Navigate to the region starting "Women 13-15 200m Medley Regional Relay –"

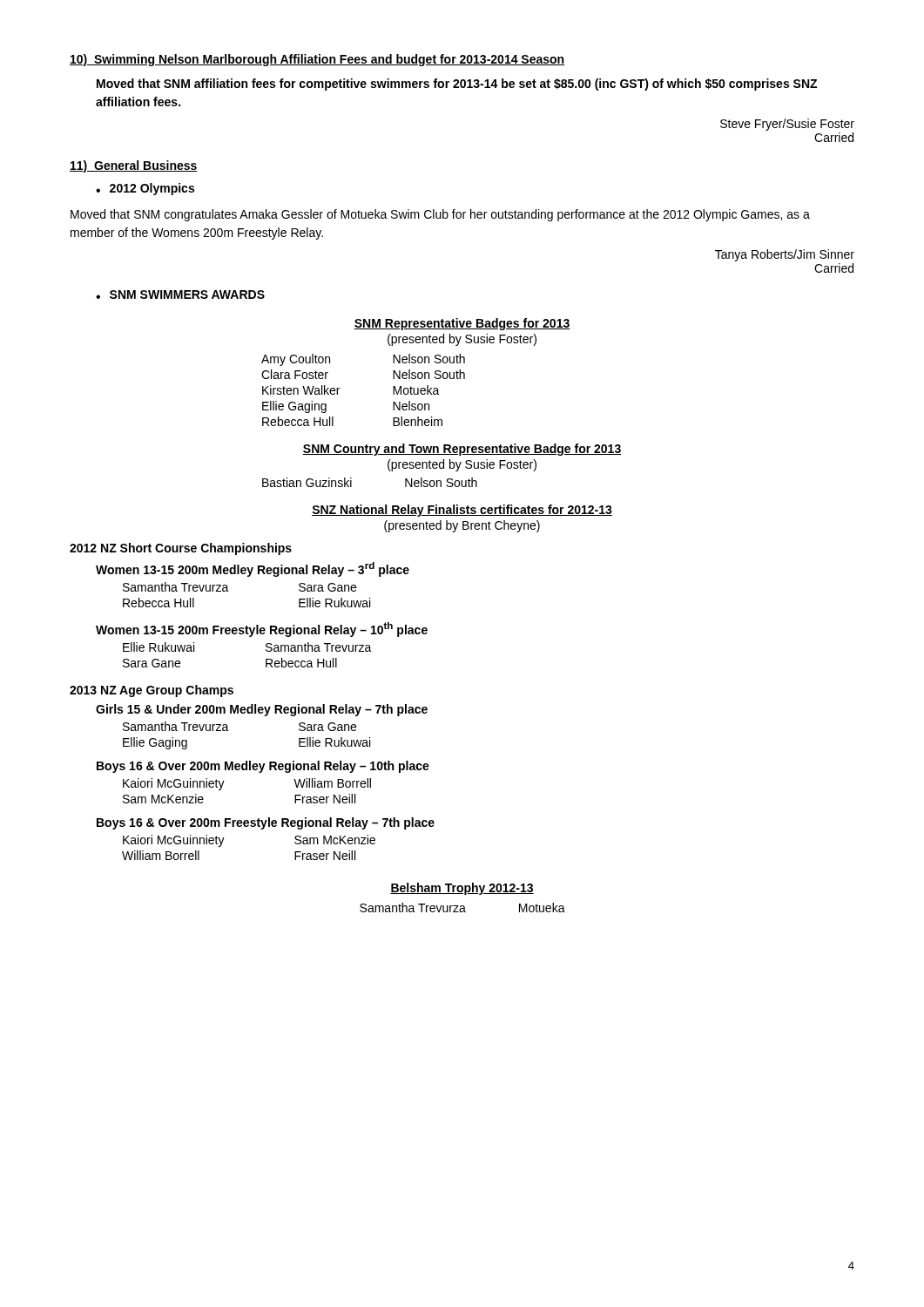(253, 569)
